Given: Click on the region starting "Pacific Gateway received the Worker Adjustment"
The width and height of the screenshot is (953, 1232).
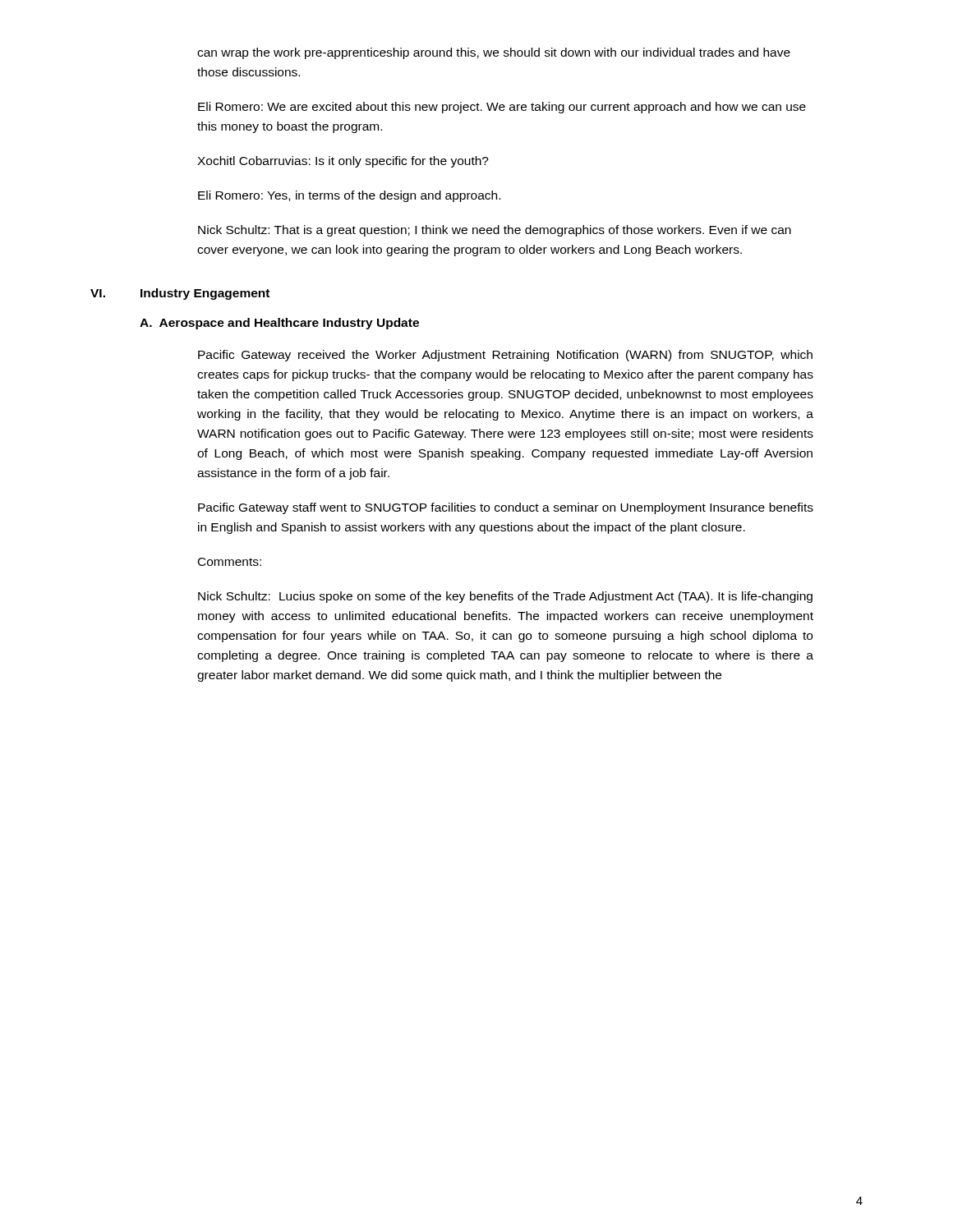Looking at the screenshot, I should coord(505,414).
